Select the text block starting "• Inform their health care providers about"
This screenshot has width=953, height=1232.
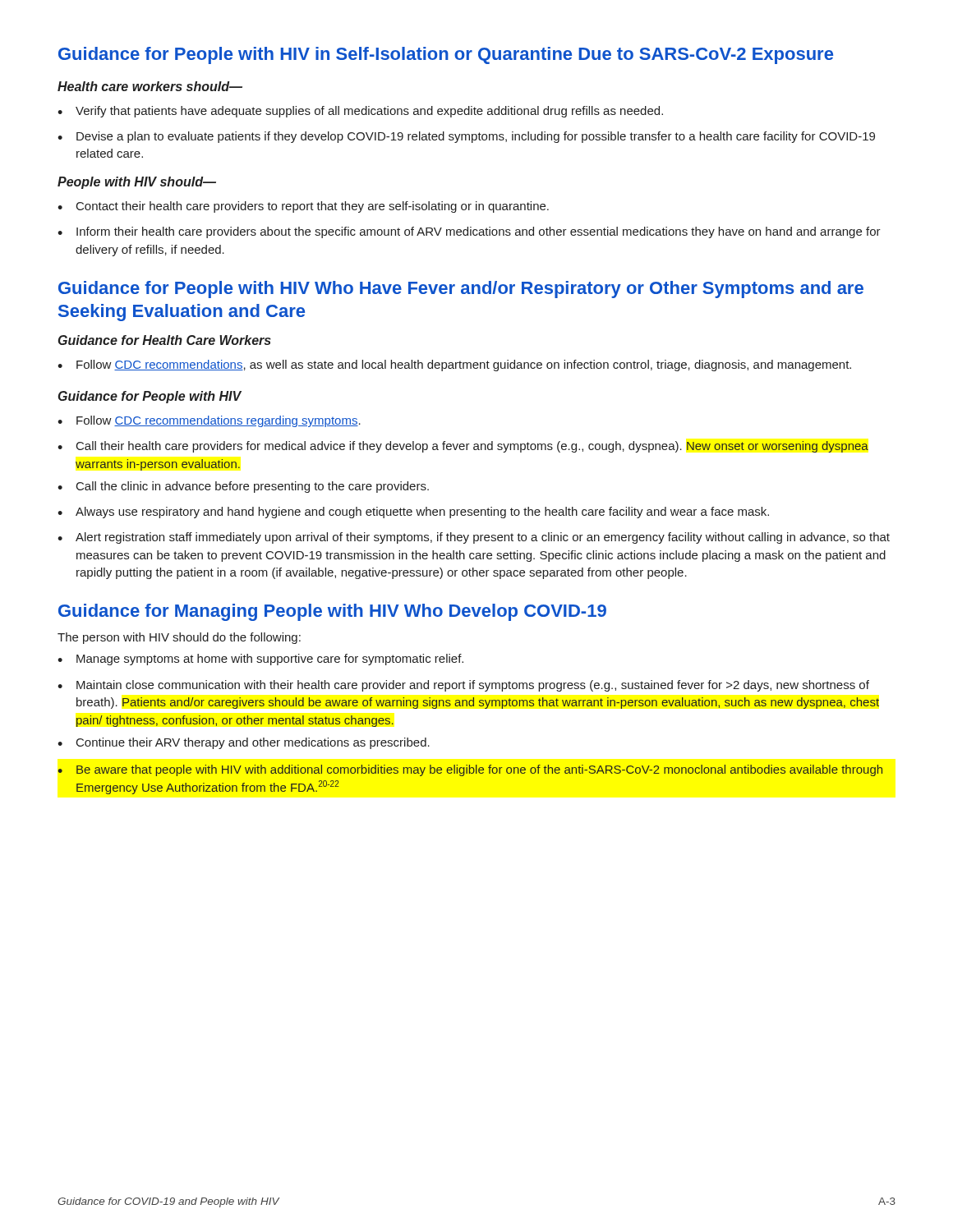(476, 241)
